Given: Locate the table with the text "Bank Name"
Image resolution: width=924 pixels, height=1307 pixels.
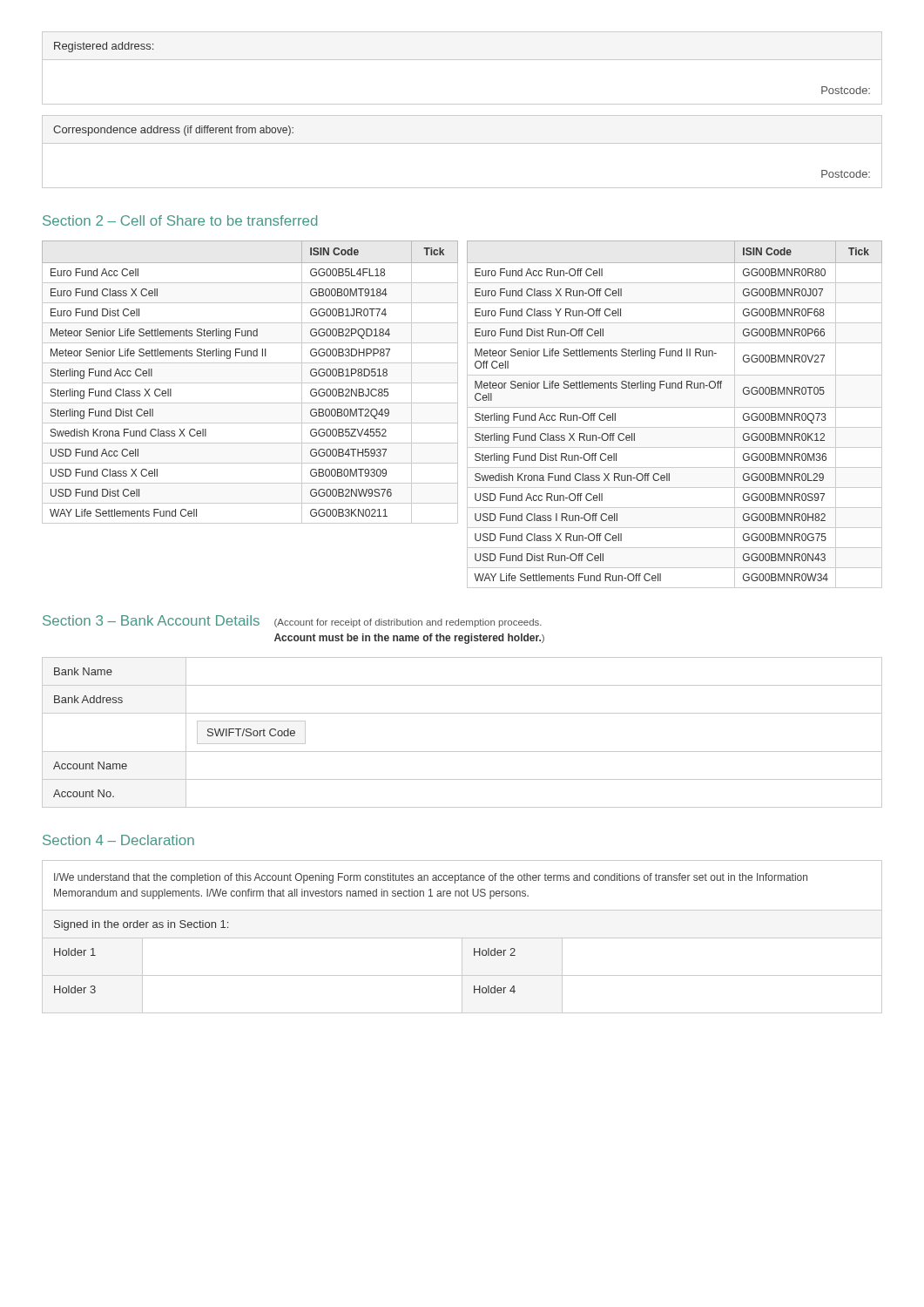Looking at the screenshot, I should coord(462,732).
